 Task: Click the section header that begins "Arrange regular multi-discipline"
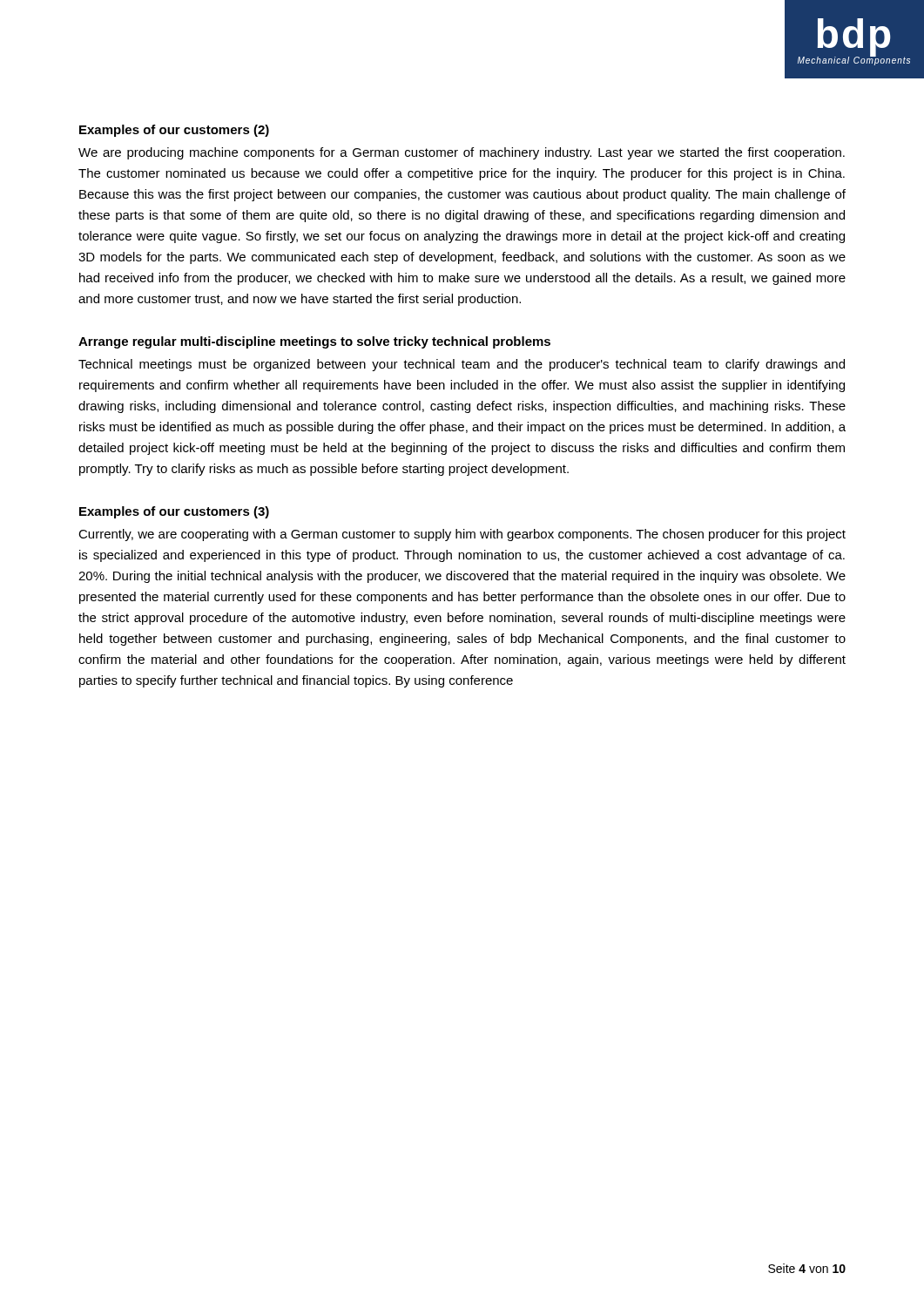315,341
